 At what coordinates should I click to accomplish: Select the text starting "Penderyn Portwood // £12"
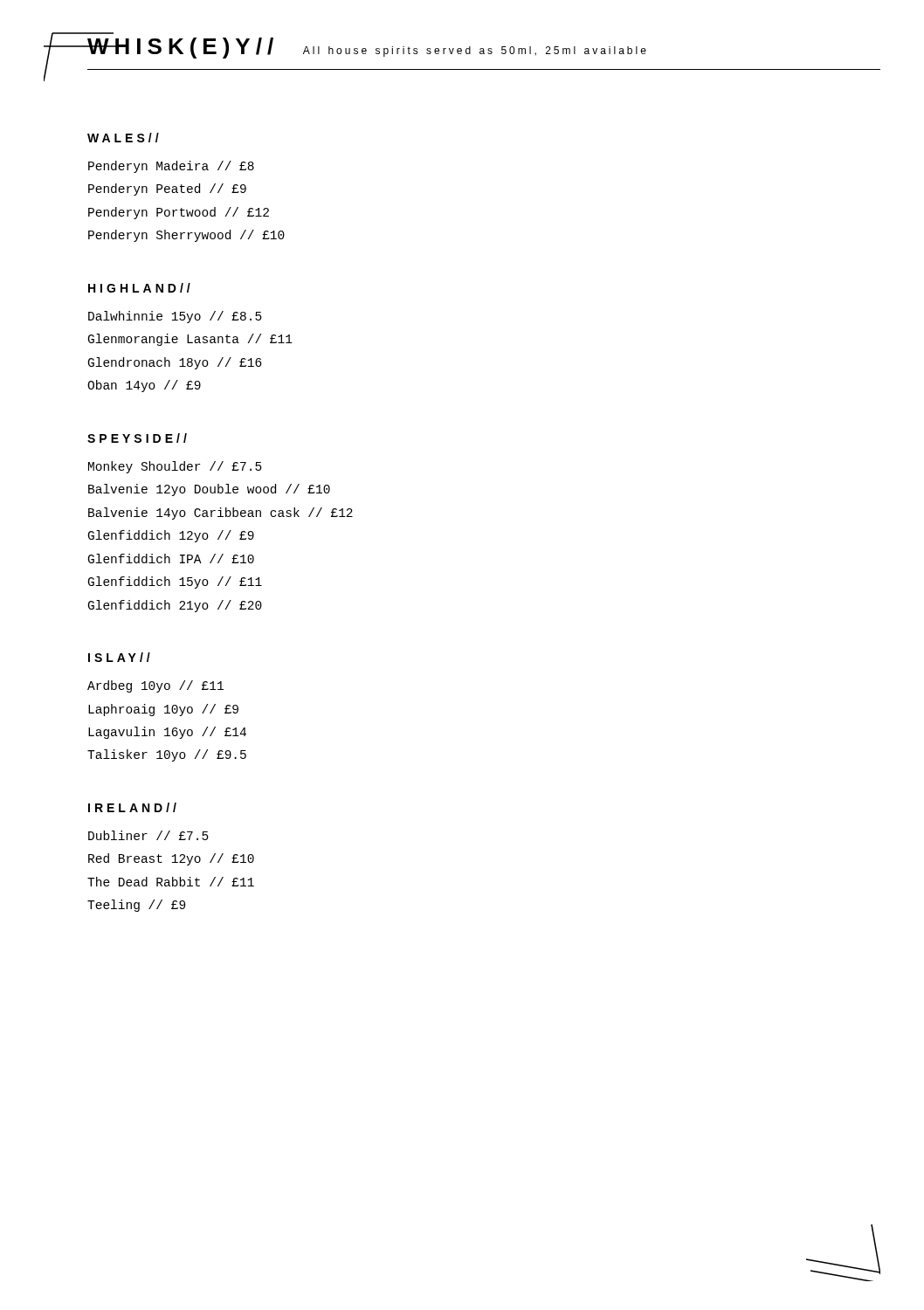[x=179, y=213]
